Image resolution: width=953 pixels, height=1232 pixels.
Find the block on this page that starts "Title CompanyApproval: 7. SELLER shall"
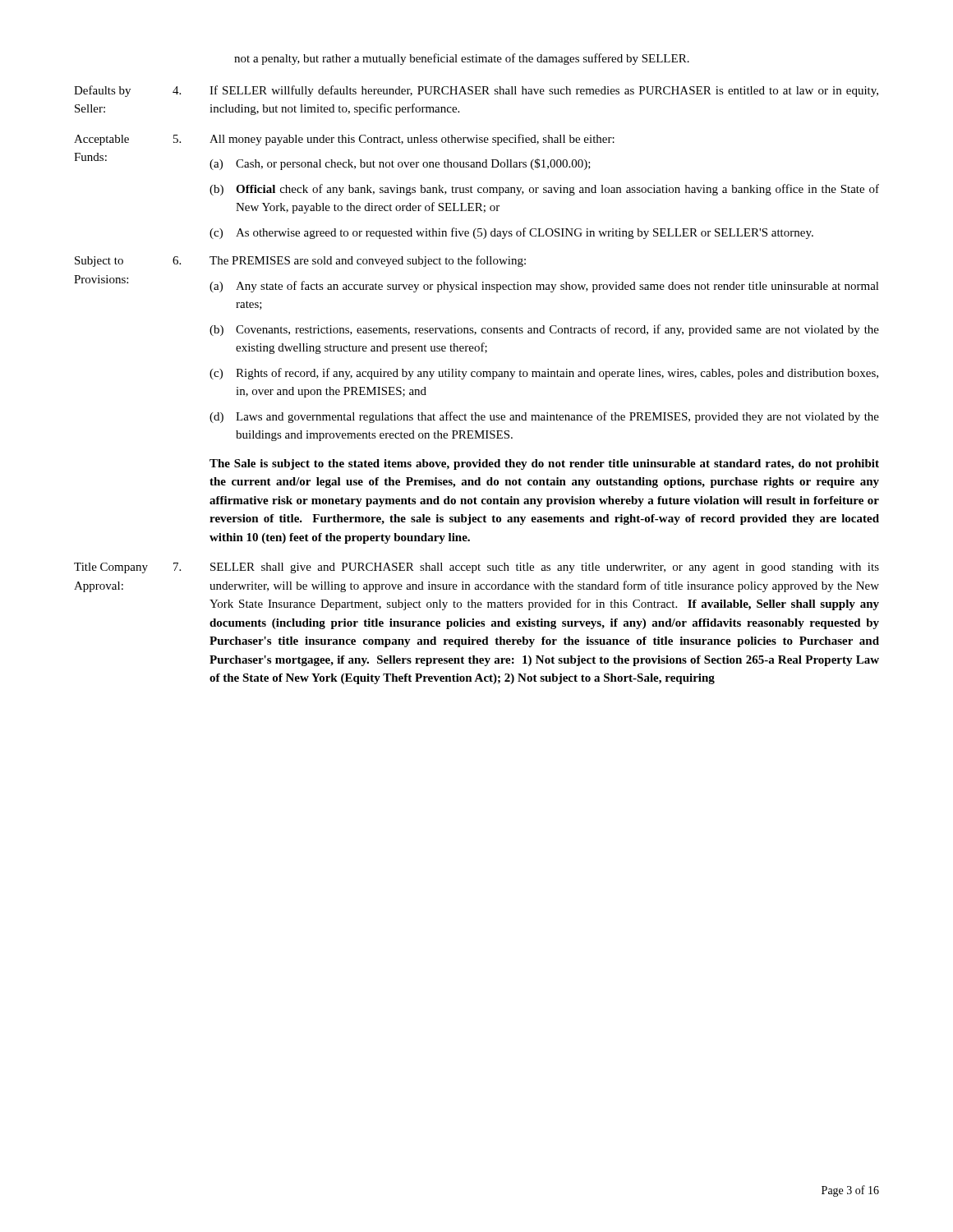[x=476, y=622]
